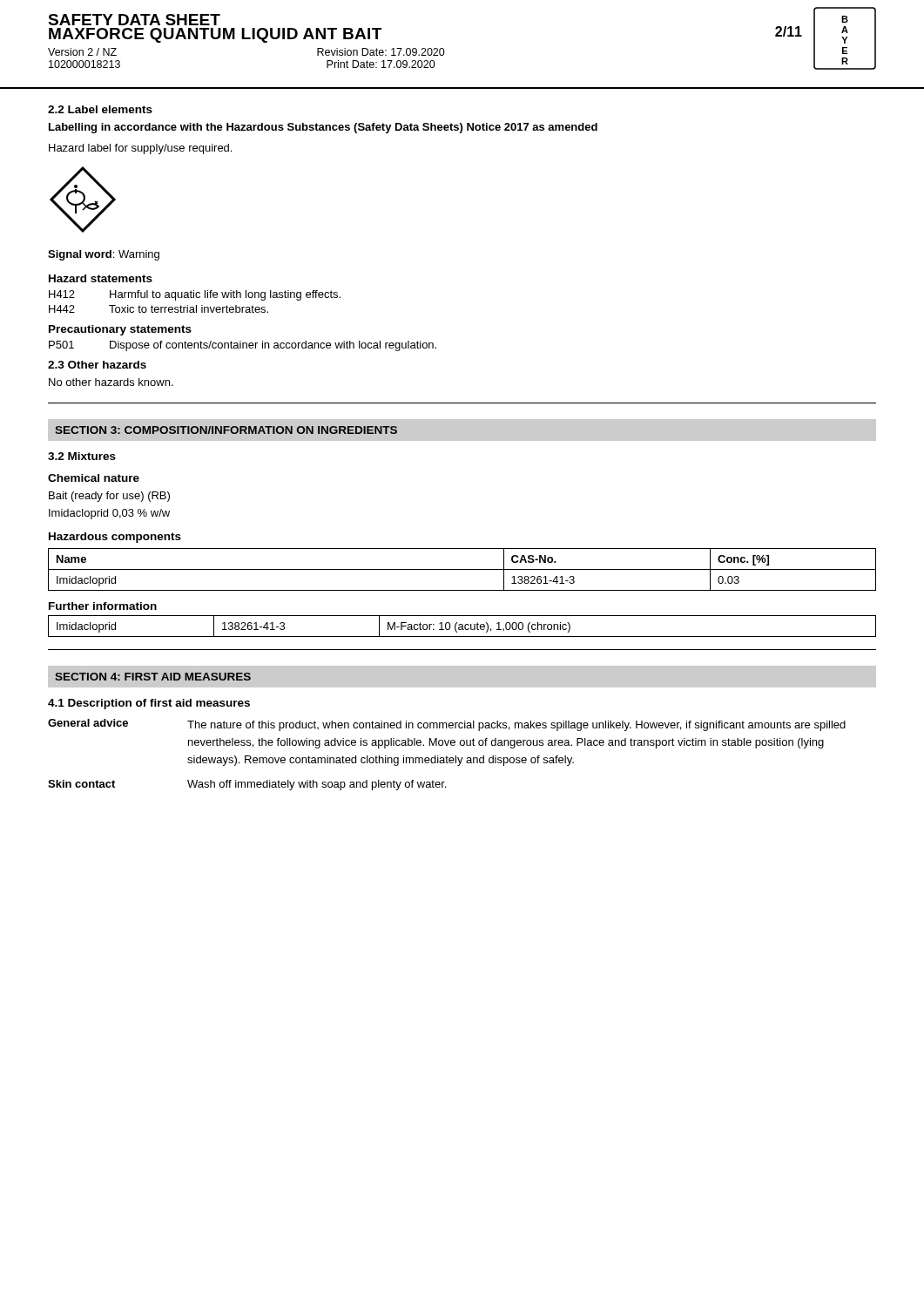The width and height of the screenshot is (924, 1307).
Task: Find the logo
Action: (x=845, y=40)
